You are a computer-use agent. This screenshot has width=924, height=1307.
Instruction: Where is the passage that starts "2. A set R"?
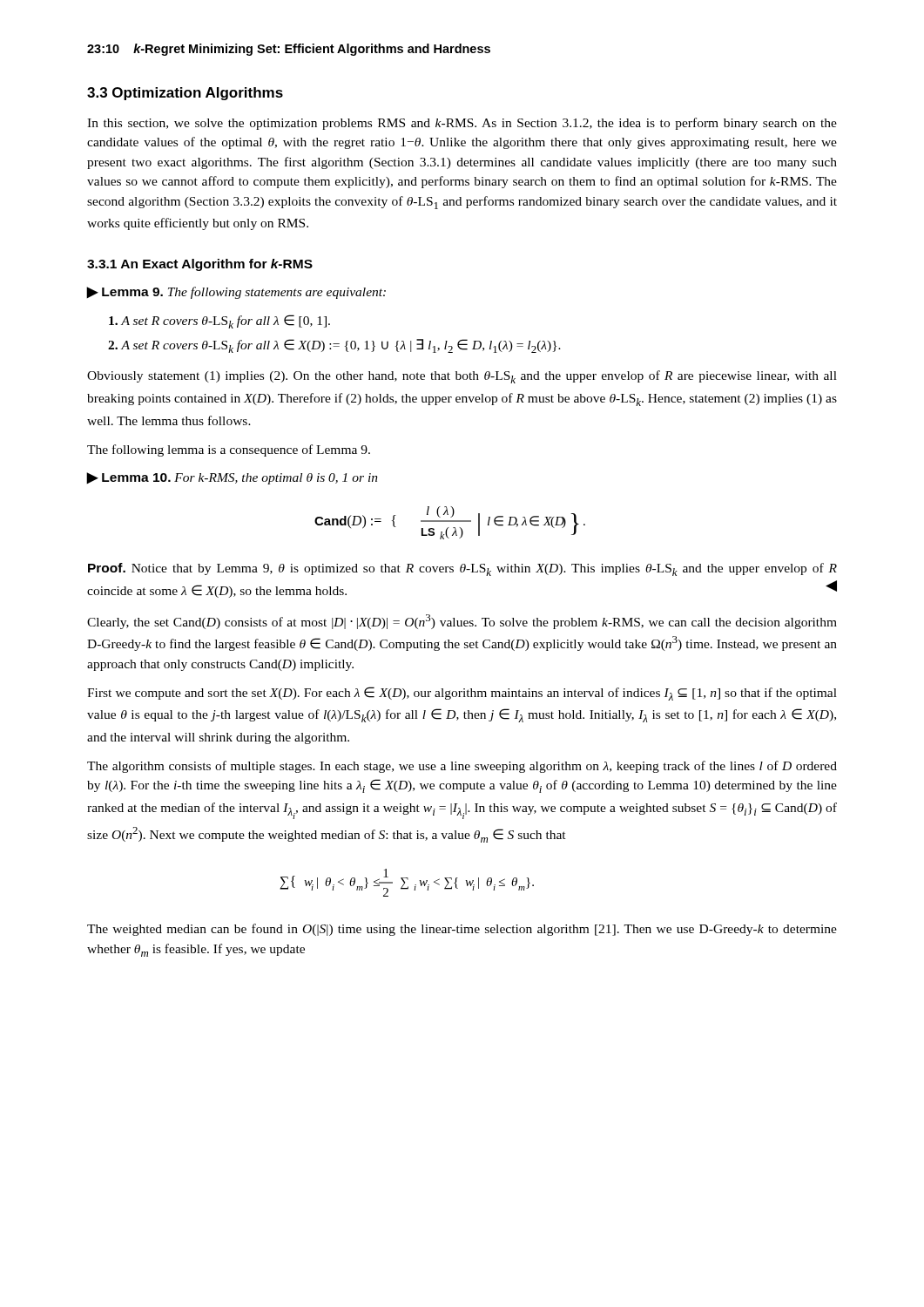(335, 346)
